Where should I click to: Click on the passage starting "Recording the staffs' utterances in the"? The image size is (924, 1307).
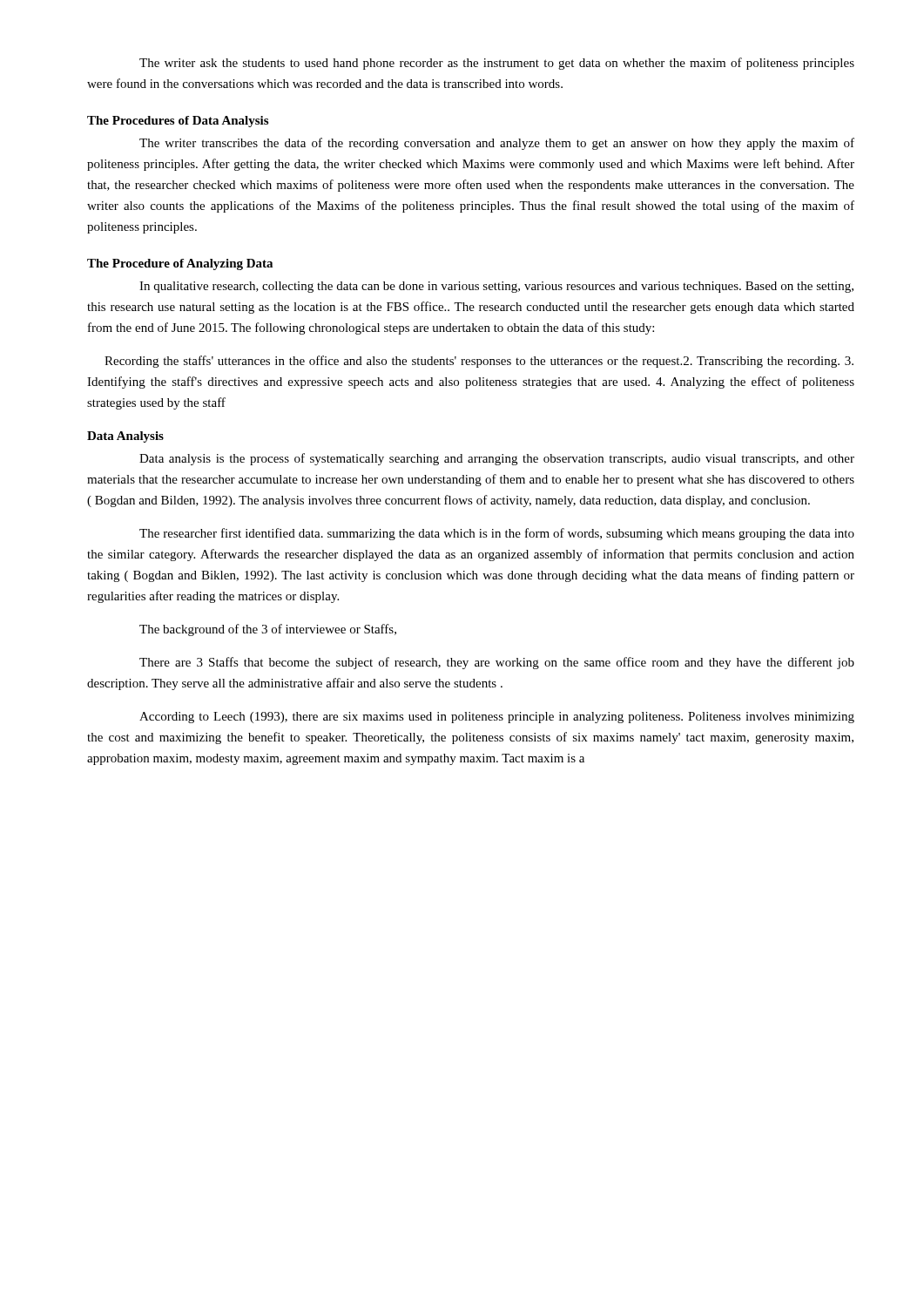(x=471, y=382)
